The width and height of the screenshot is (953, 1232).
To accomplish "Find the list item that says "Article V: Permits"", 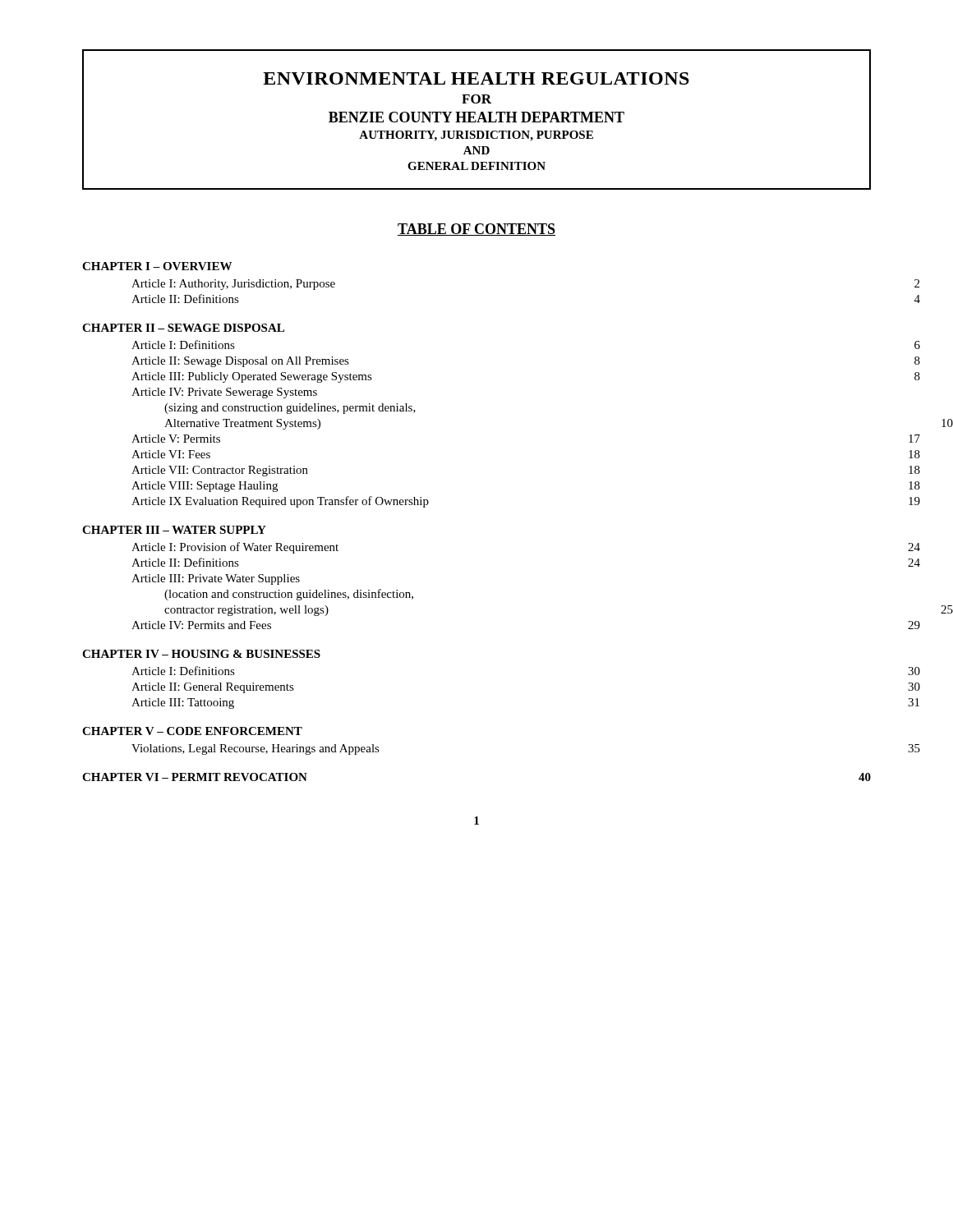I will coord(174,439).
